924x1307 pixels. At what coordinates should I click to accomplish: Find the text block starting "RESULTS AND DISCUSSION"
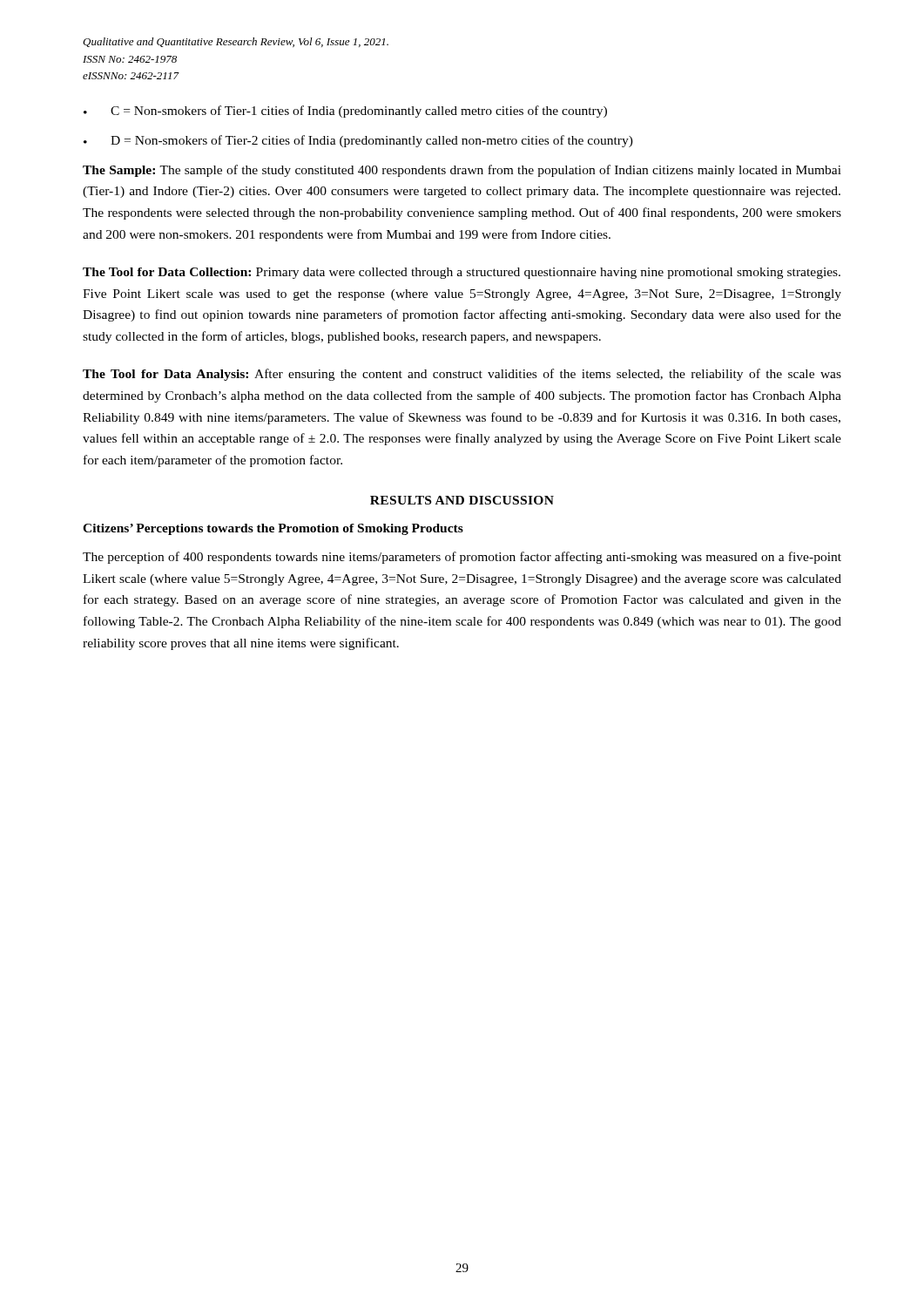click(462, 500)
